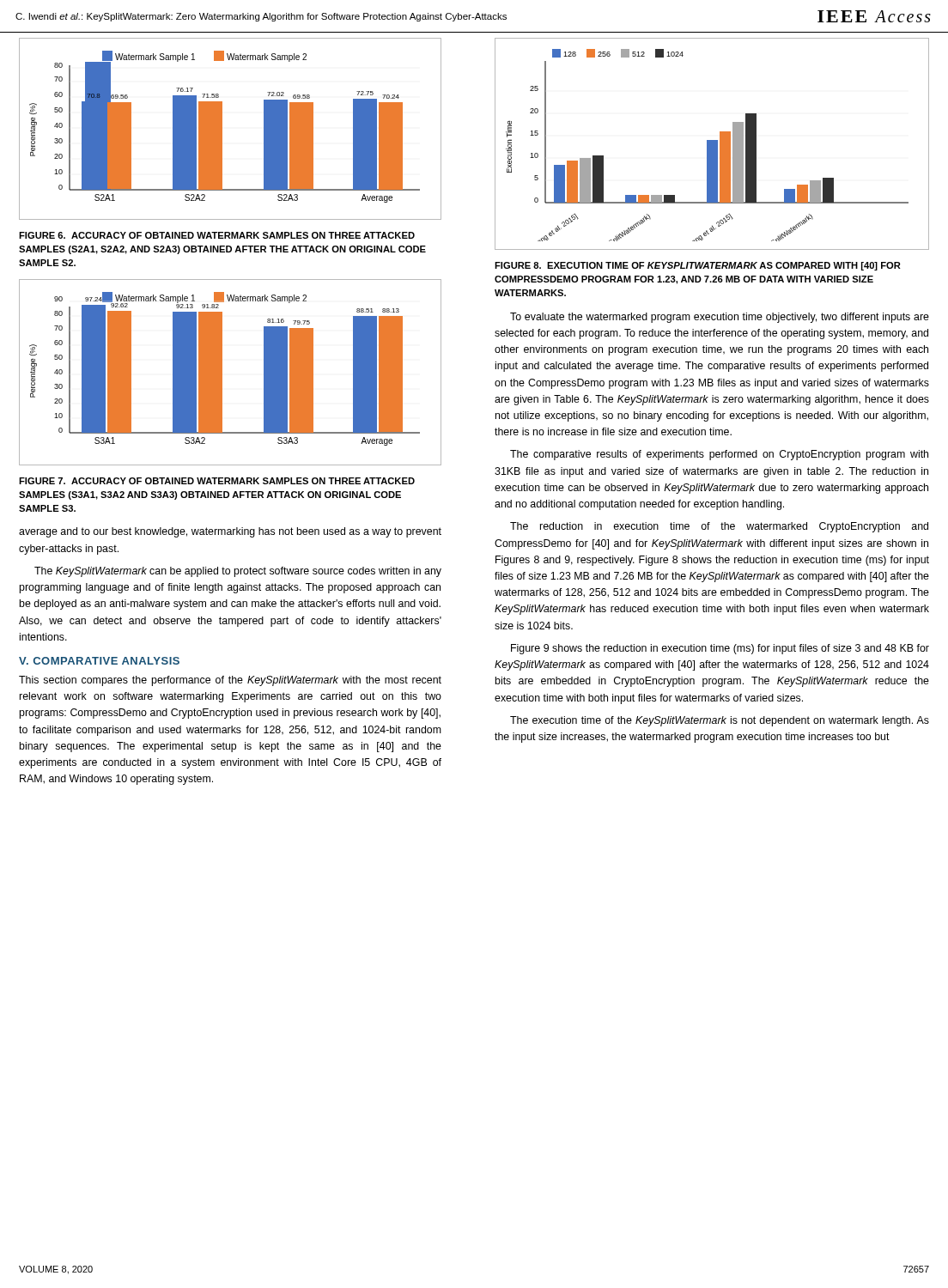
Task: Click on the text block that reads "average and to our best knowledge,"
Action: click(x=230, y=585)
